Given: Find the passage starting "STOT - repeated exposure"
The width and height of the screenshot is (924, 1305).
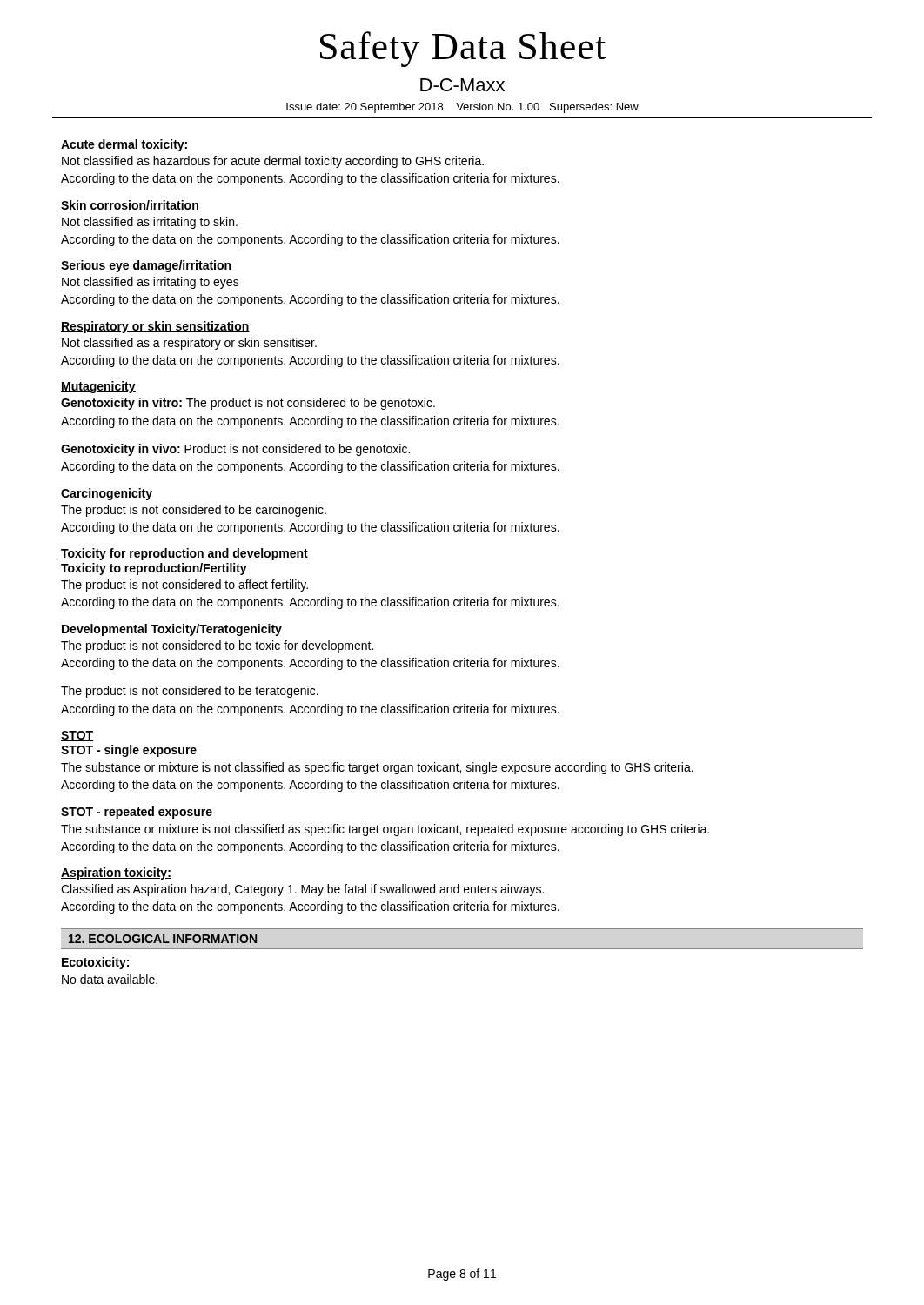Looking at the screenshot, I should [137, 811].
